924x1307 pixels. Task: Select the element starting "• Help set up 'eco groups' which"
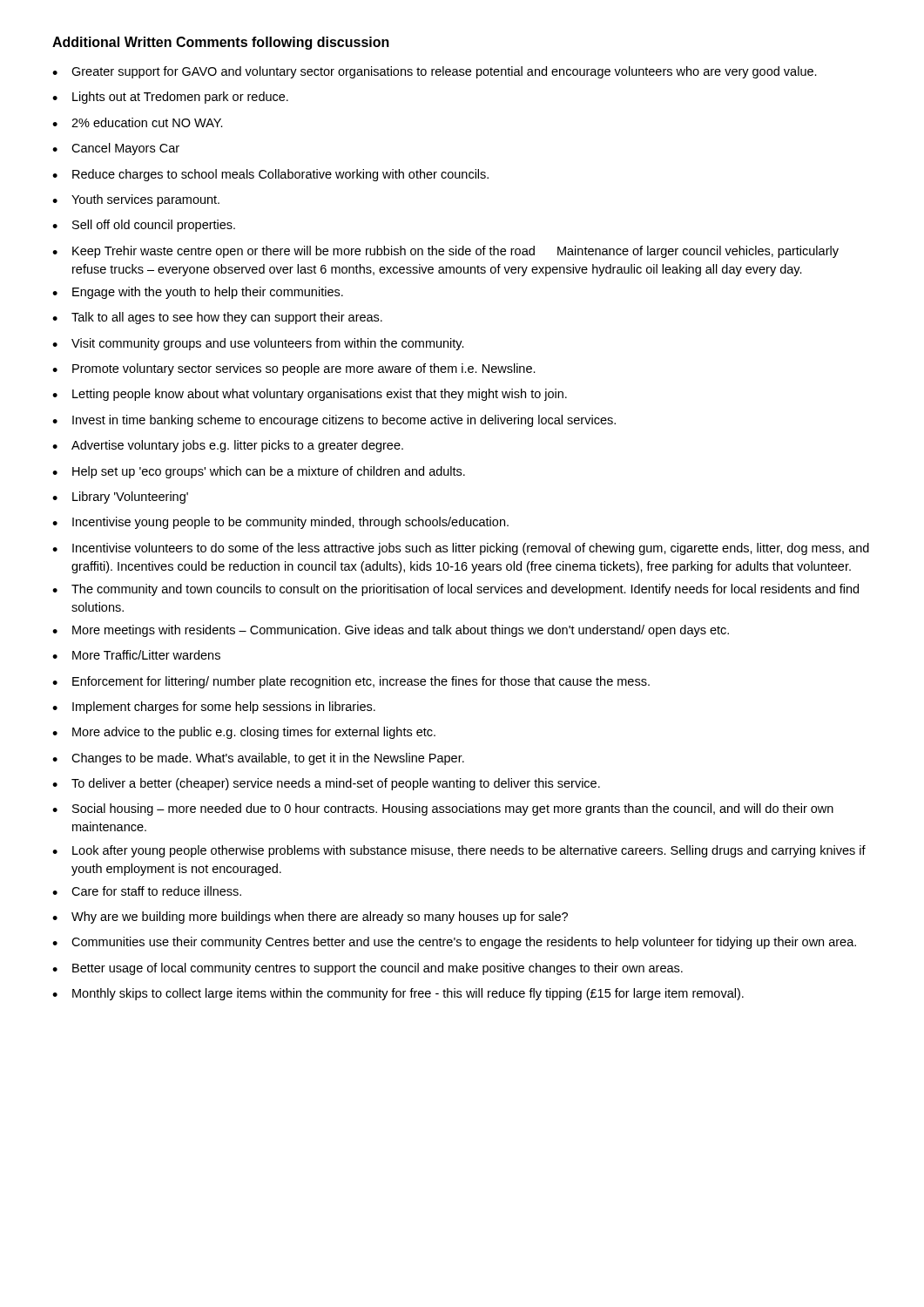pos(462,473)
